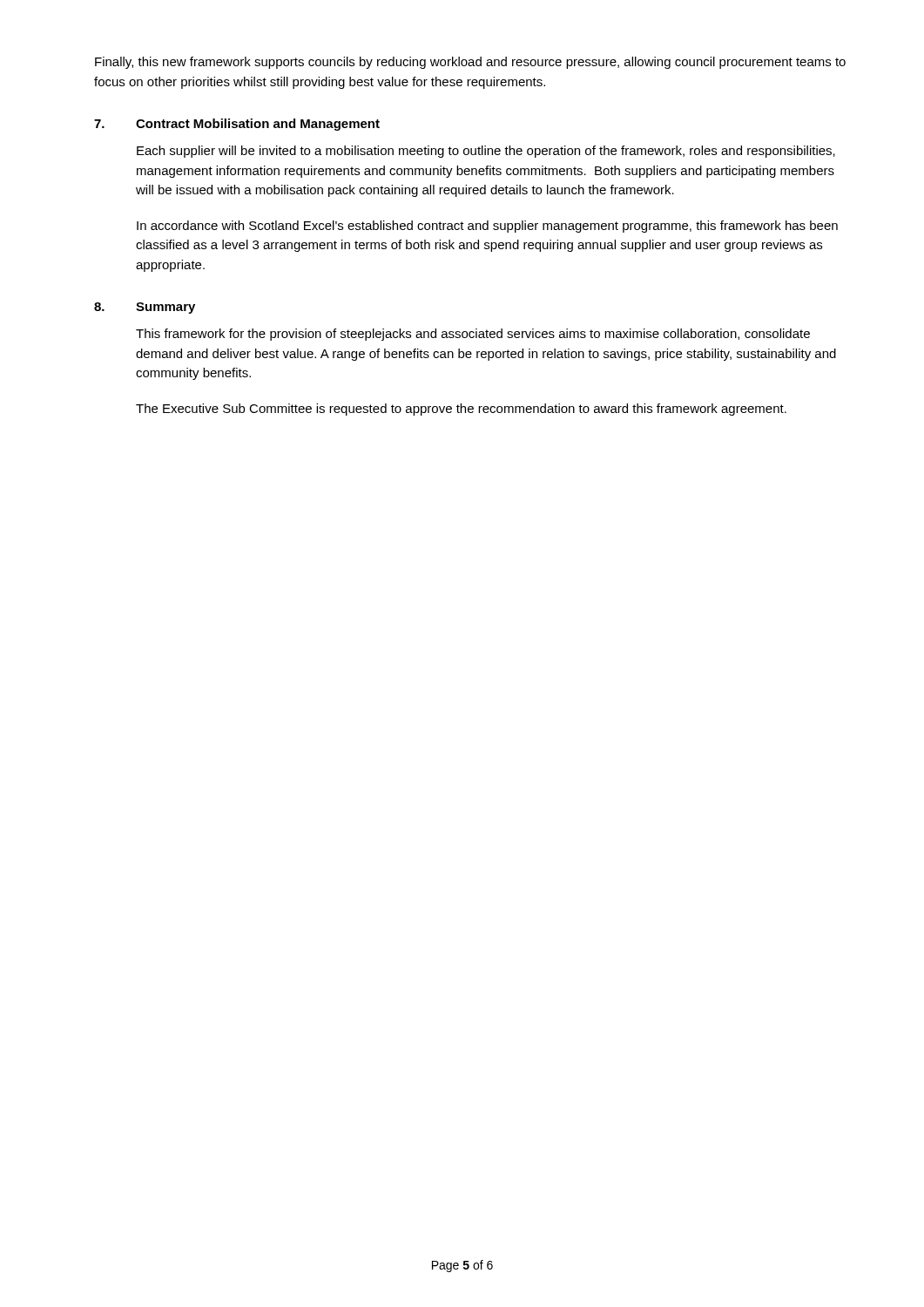Locate the text block with the text "Finally, this new framework supports councils by"
The width and height of the screenshot is (924, 1307).
[x=470, y=71]
